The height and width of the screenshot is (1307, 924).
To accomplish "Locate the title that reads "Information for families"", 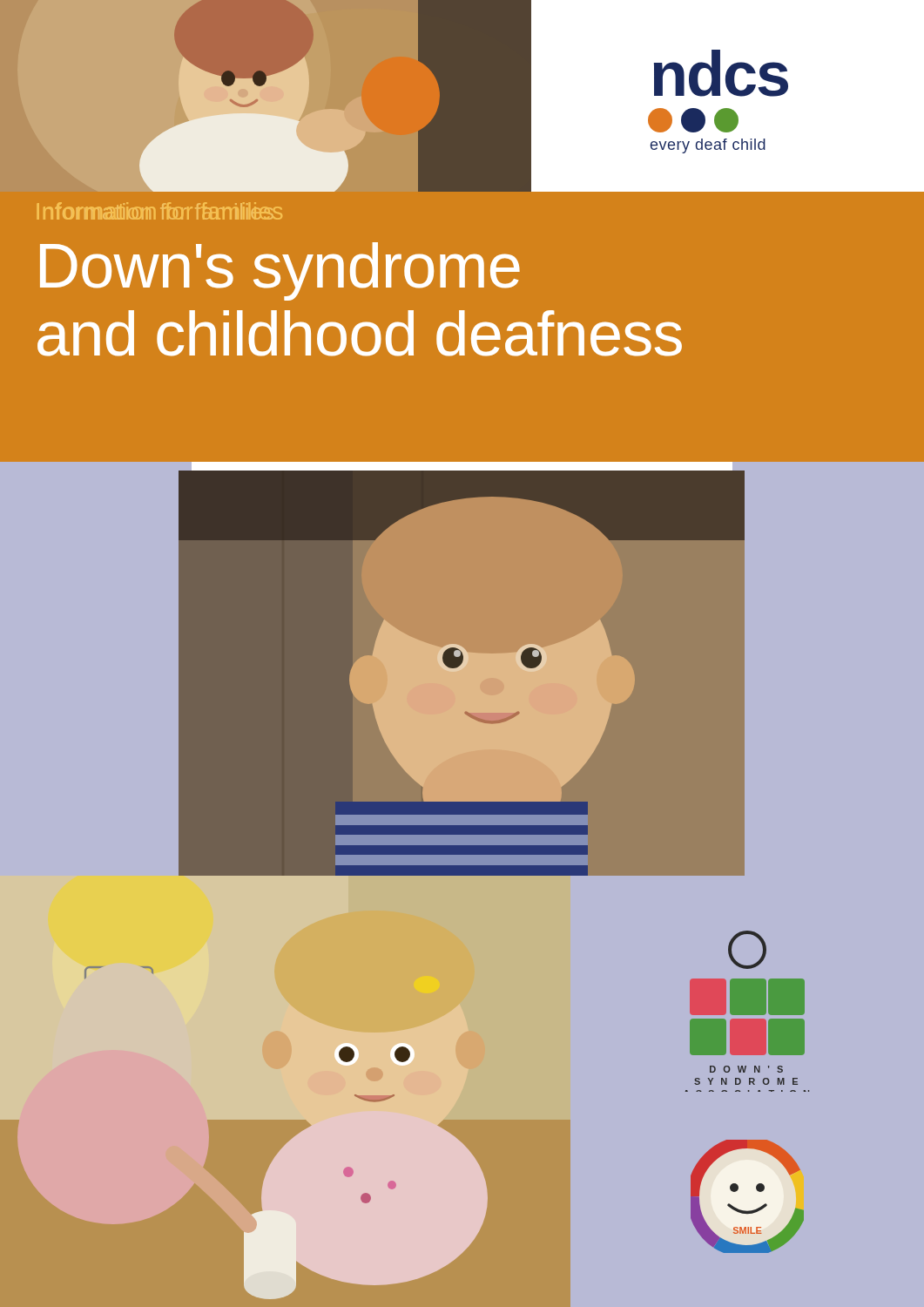I will pyautogui.click(x=427, y=283).
